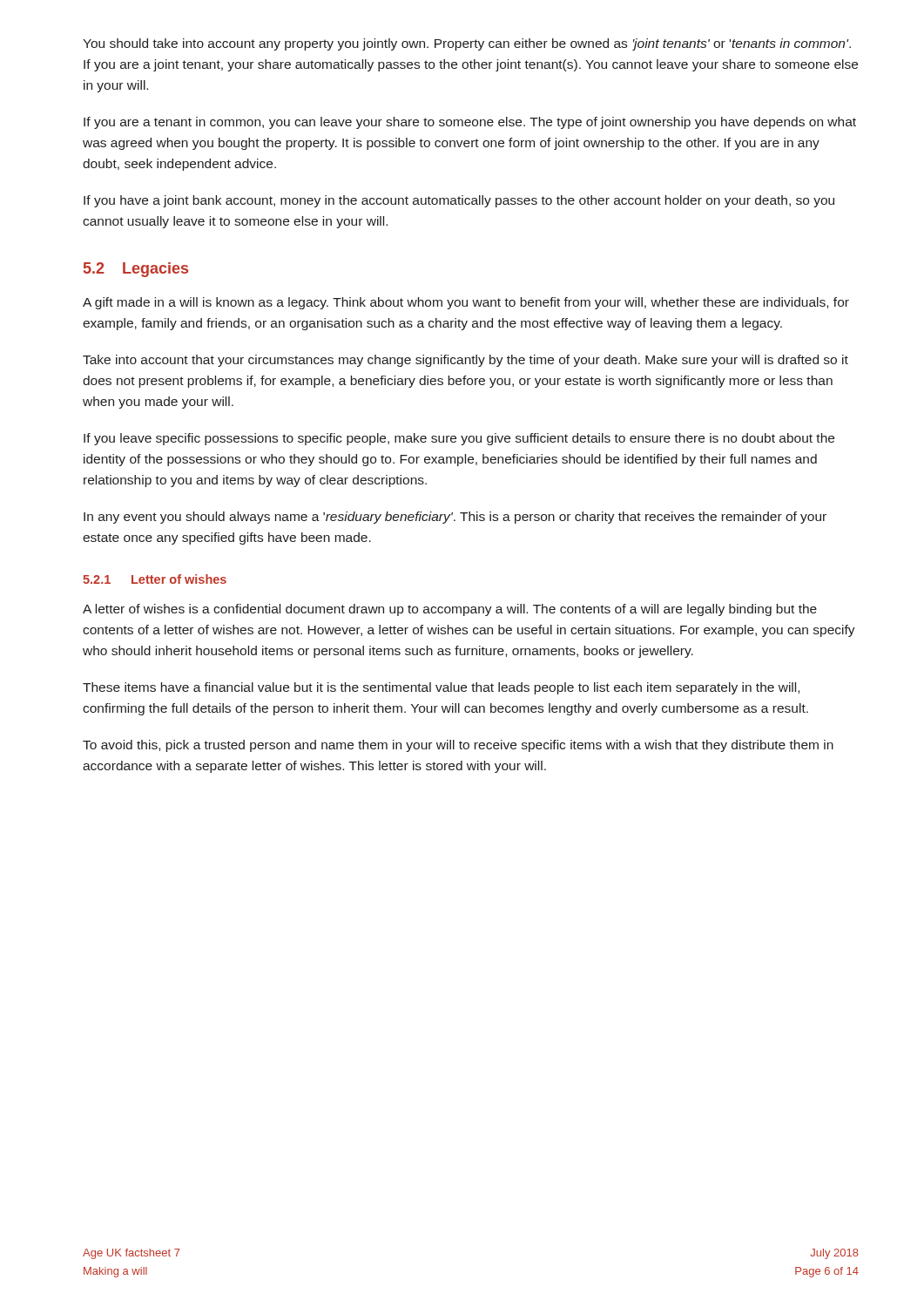924x1307 pixels.
Task: Click the passage that begins "A gift made in"
Action: [x=466, y=313]
